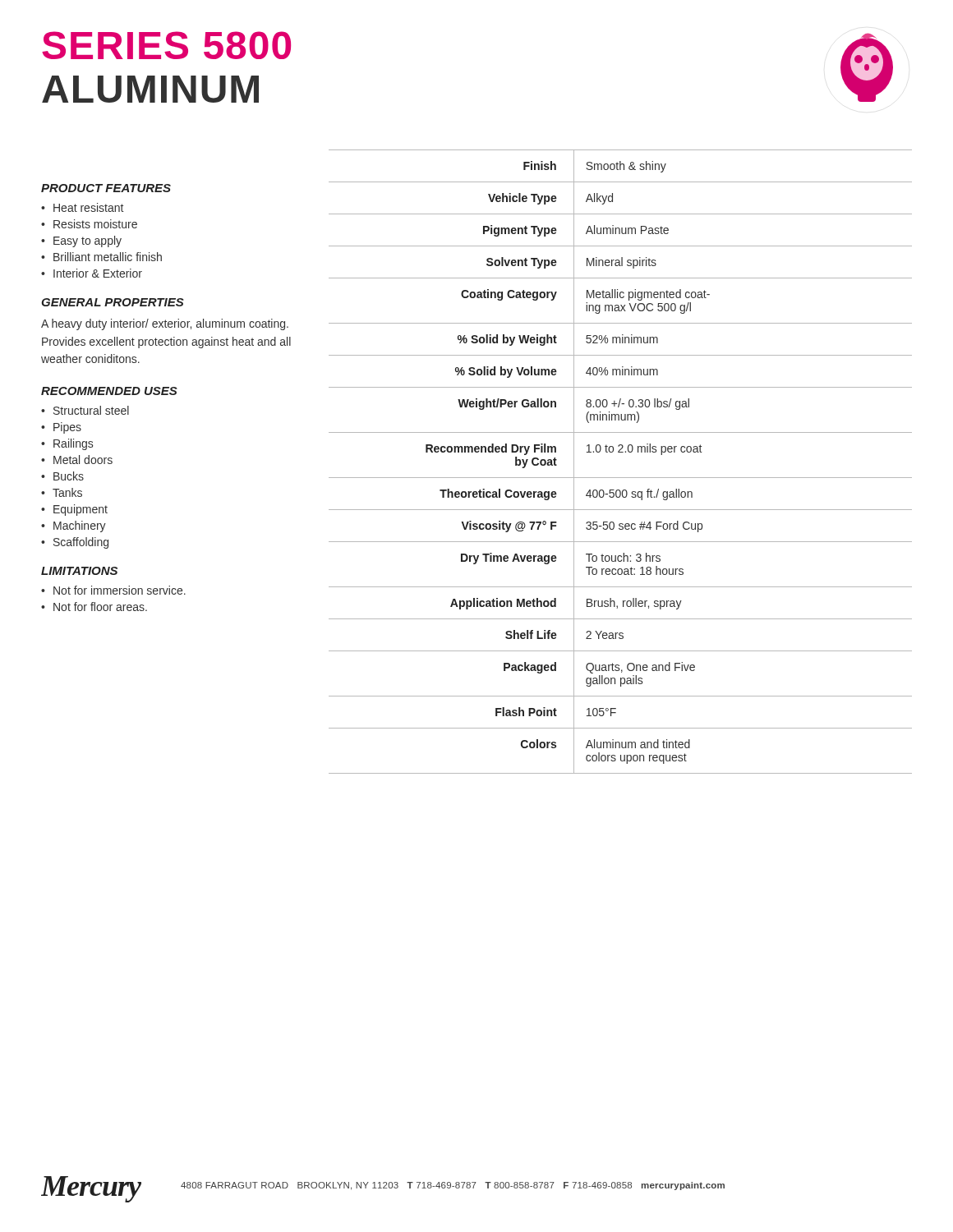The height and width of the screenshot is (1232, 953).
Task: Find "Interior & Exterior" on this page
Action: 97,274
